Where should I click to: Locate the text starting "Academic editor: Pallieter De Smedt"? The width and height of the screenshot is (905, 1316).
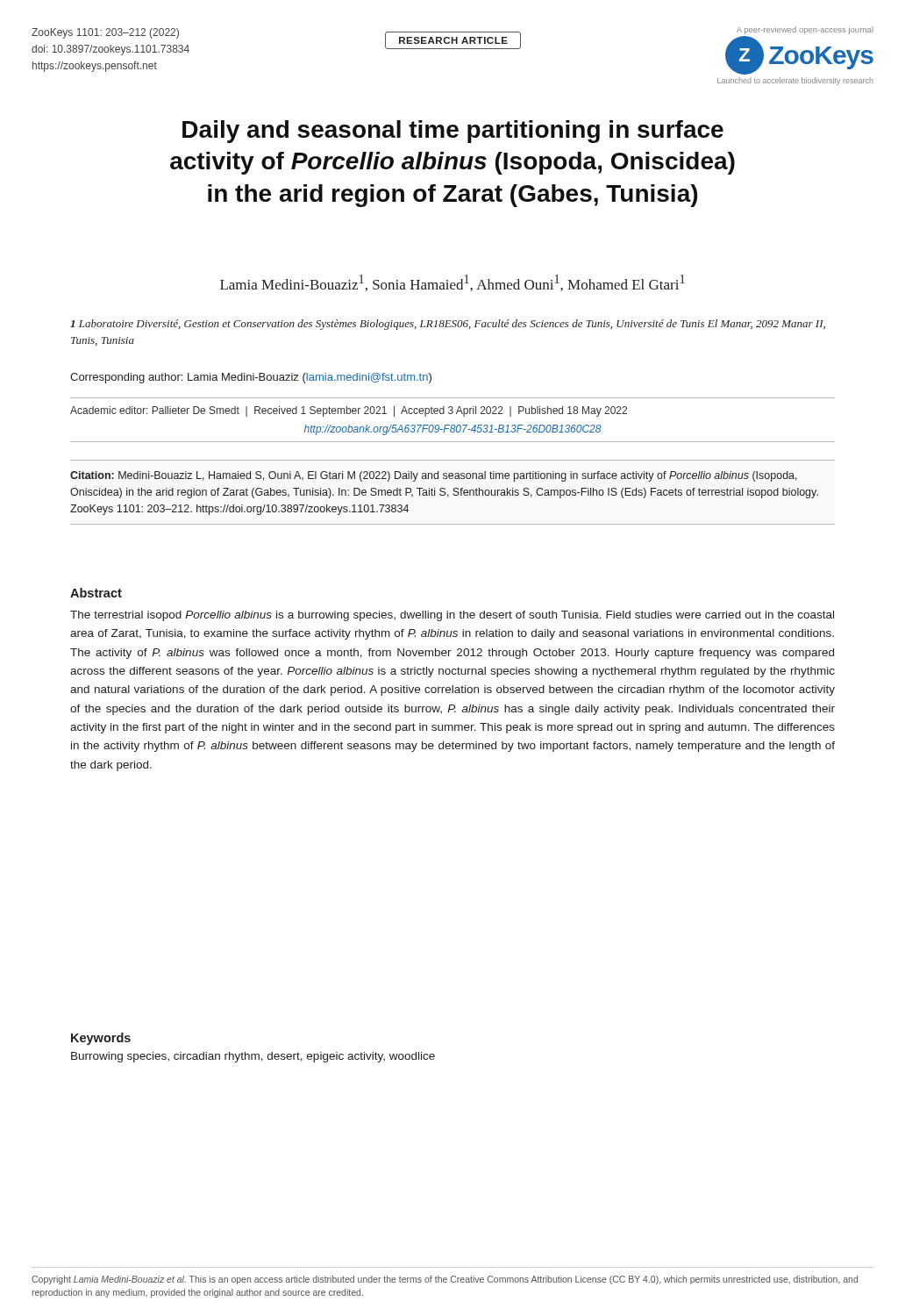pyautogui.click(x=452, y=421)
